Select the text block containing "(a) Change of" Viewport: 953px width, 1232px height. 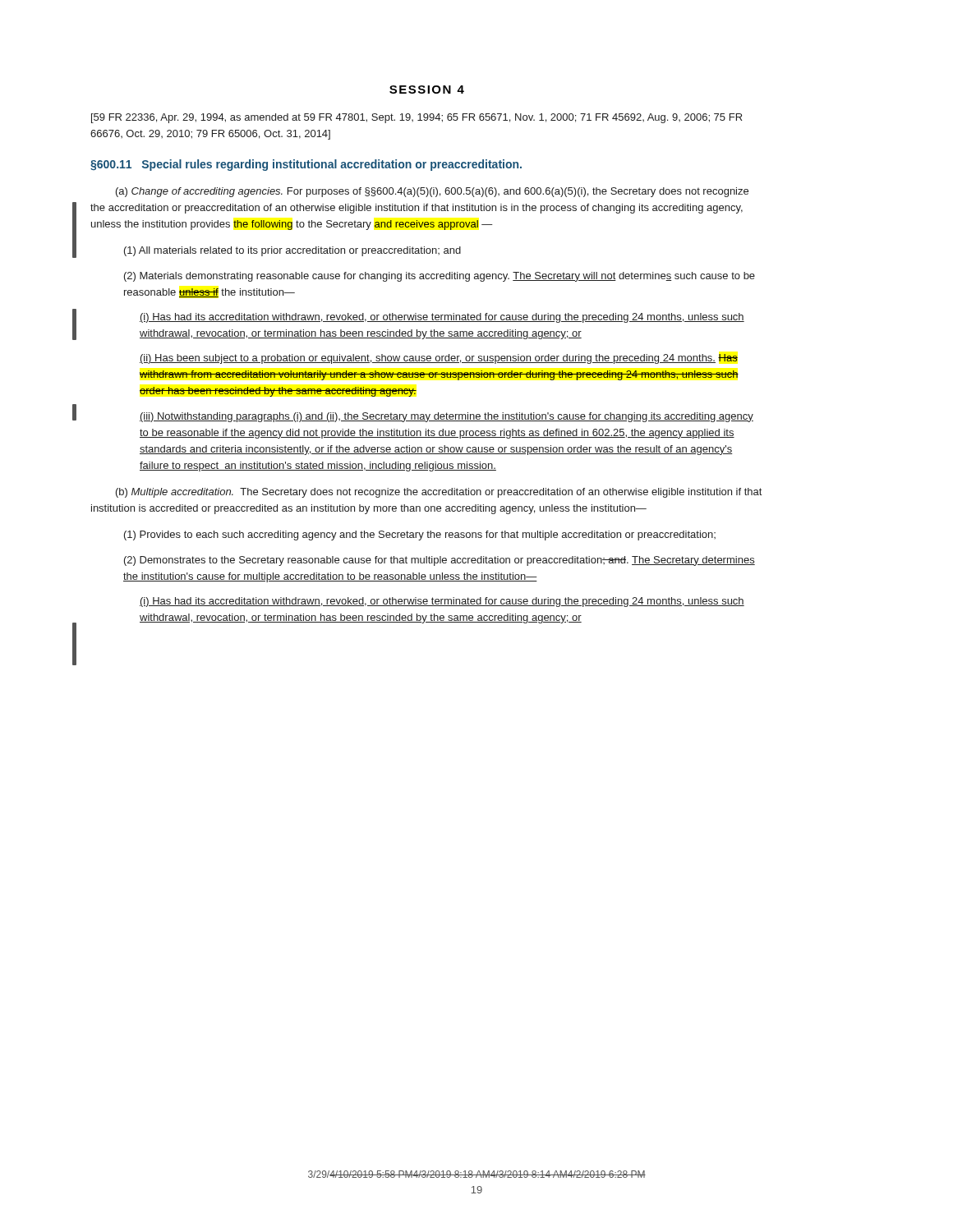pyautogui.click(x=420, y=208)
